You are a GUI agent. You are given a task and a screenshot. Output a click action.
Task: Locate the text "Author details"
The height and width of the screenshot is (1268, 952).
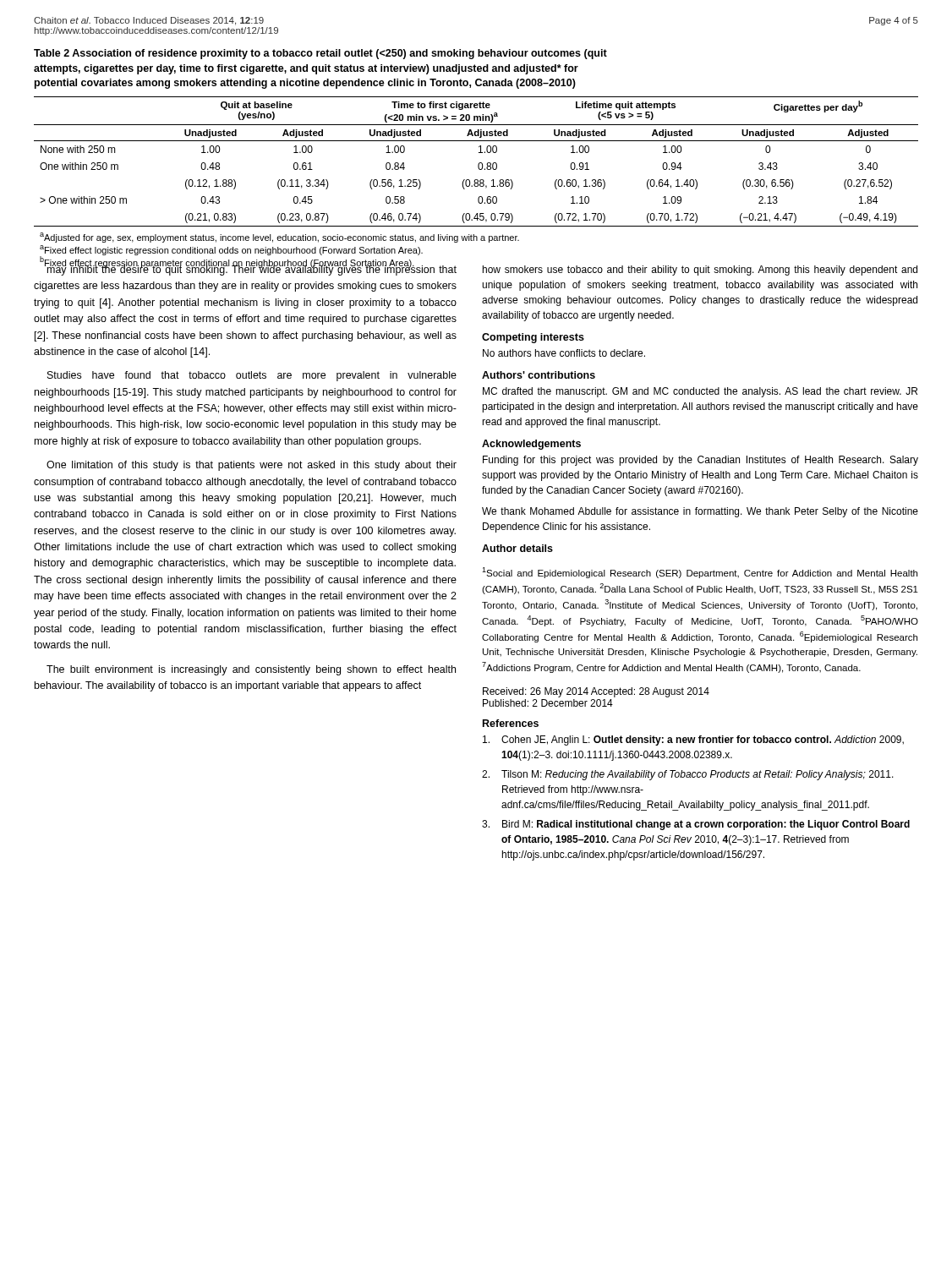click(x=517, y=549)
